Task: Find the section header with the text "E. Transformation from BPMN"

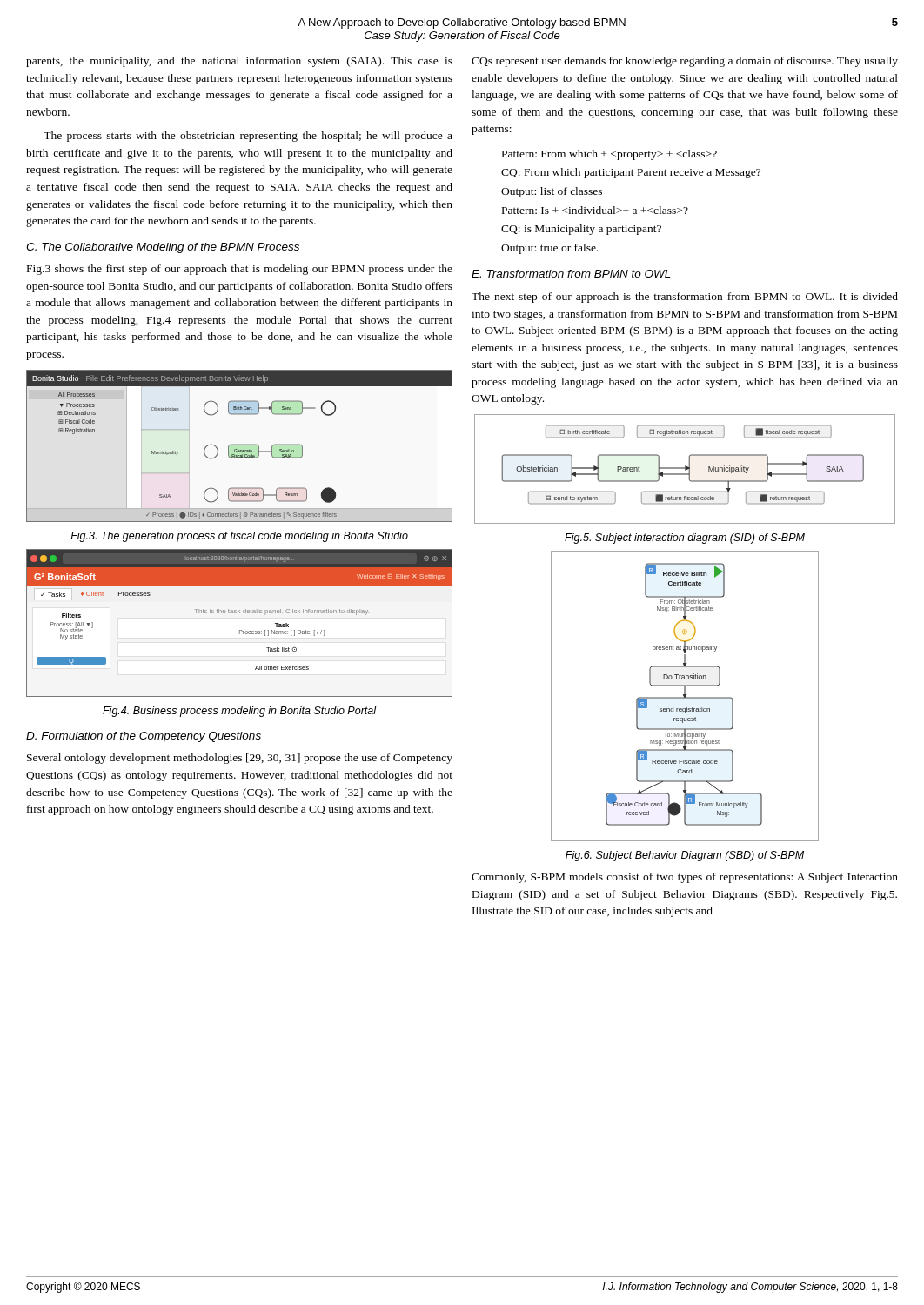Action: pyautogui.click(x=571, y=274)
